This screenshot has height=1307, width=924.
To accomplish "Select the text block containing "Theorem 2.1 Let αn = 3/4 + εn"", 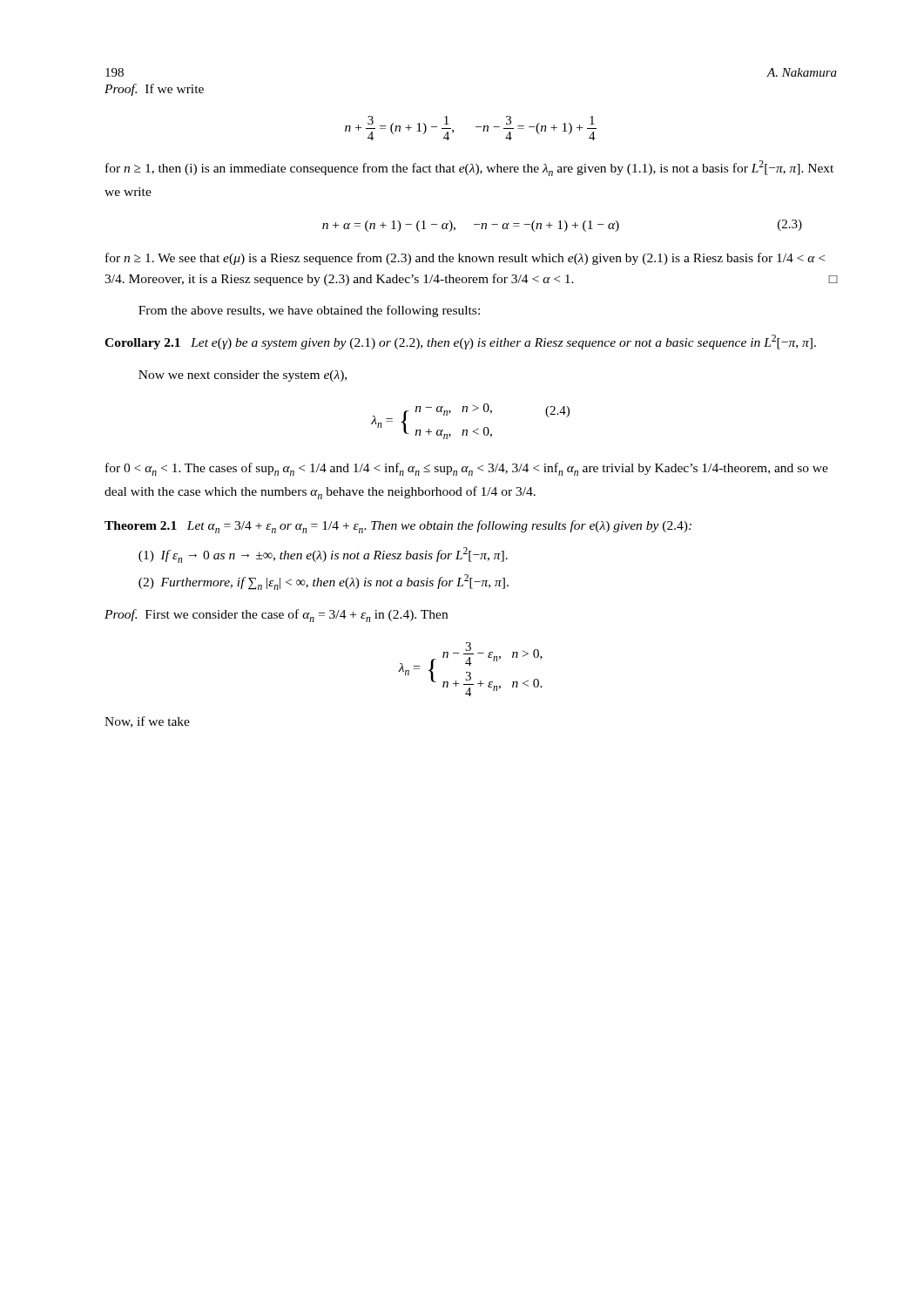I will tap(398, 527).
